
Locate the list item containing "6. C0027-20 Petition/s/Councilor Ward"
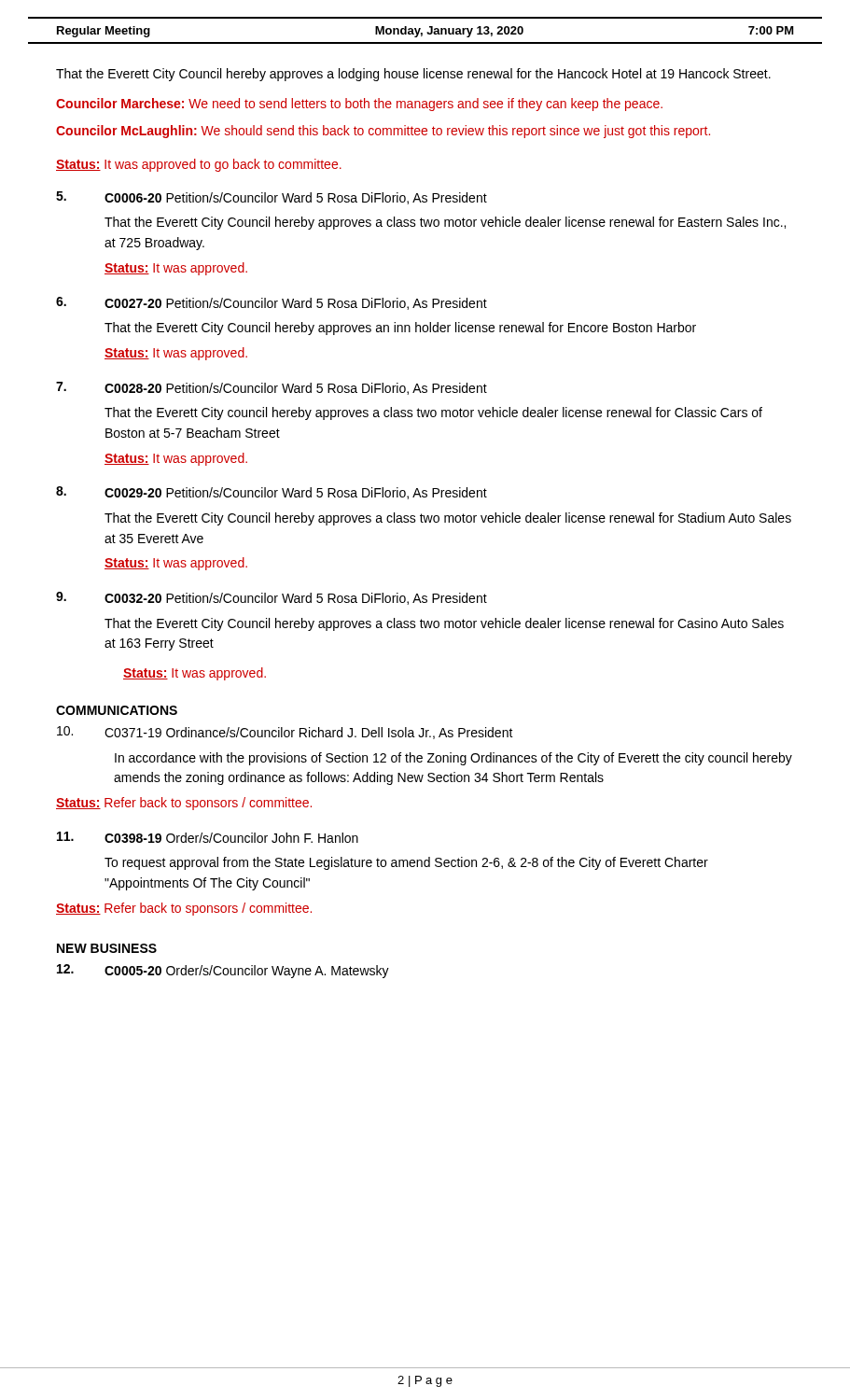[425, 329]
